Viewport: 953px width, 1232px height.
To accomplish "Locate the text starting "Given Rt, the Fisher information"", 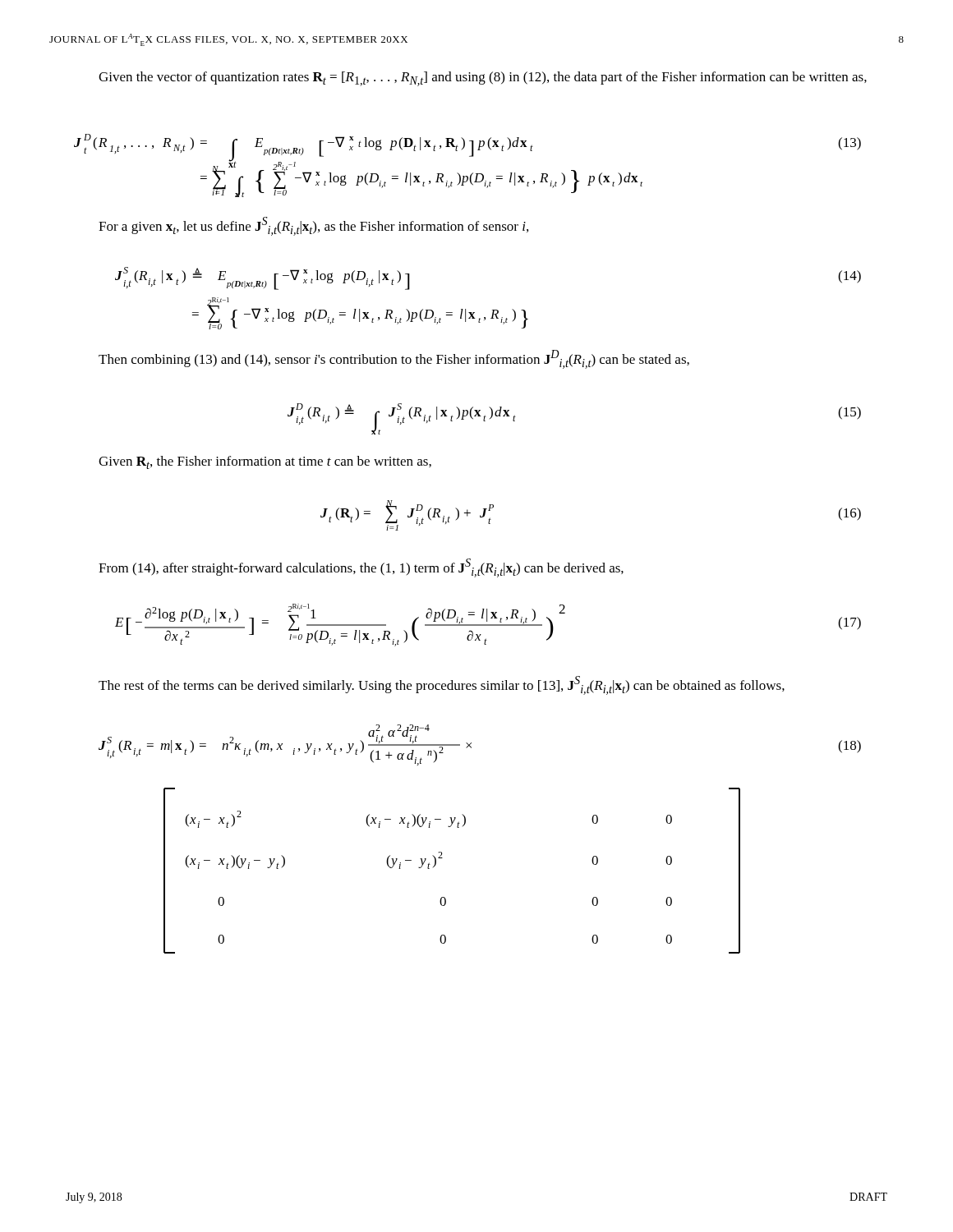I will pos(265,462).
